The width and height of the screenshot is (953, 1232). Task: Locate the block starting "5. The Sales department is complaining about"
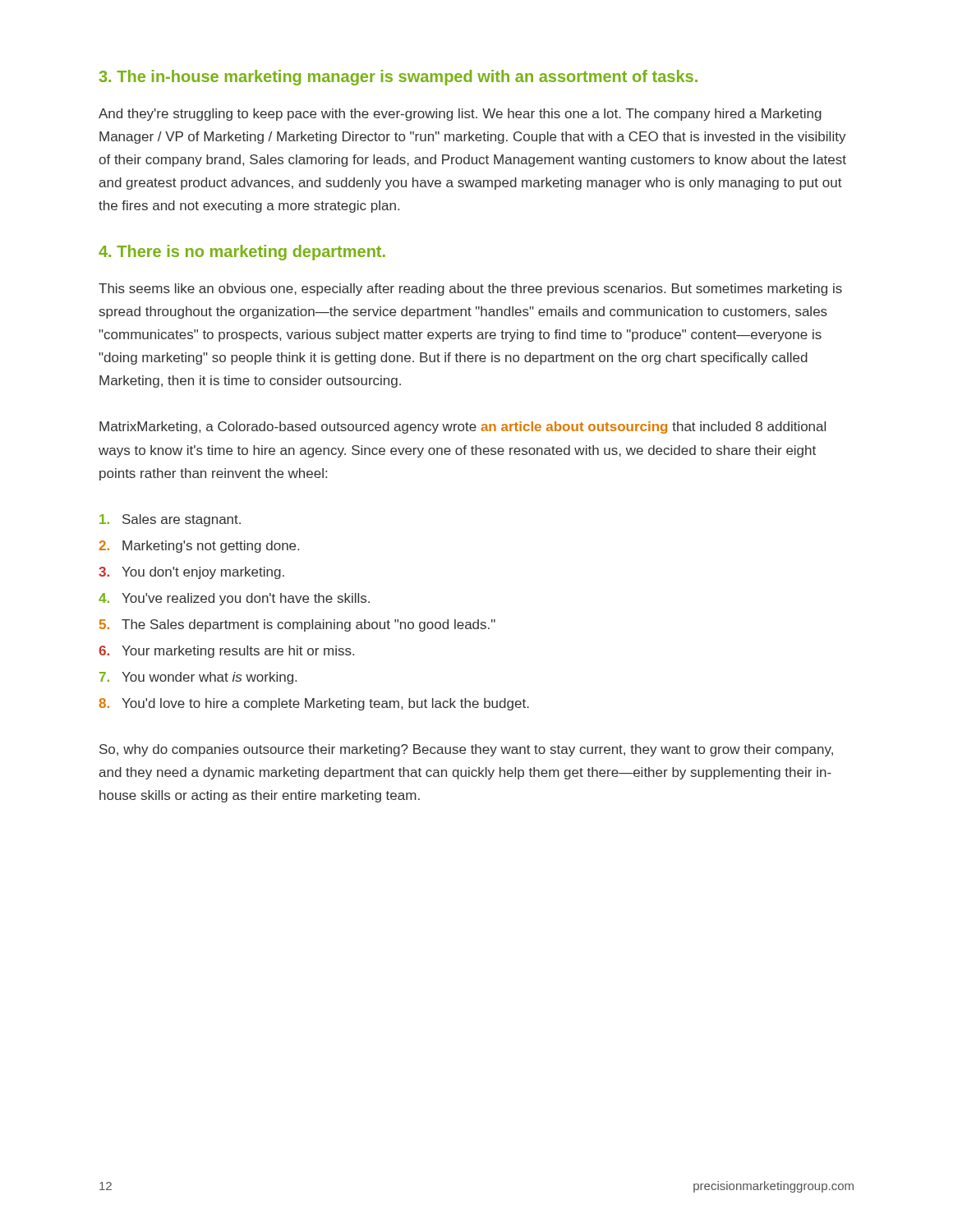[x=297, y=625]
